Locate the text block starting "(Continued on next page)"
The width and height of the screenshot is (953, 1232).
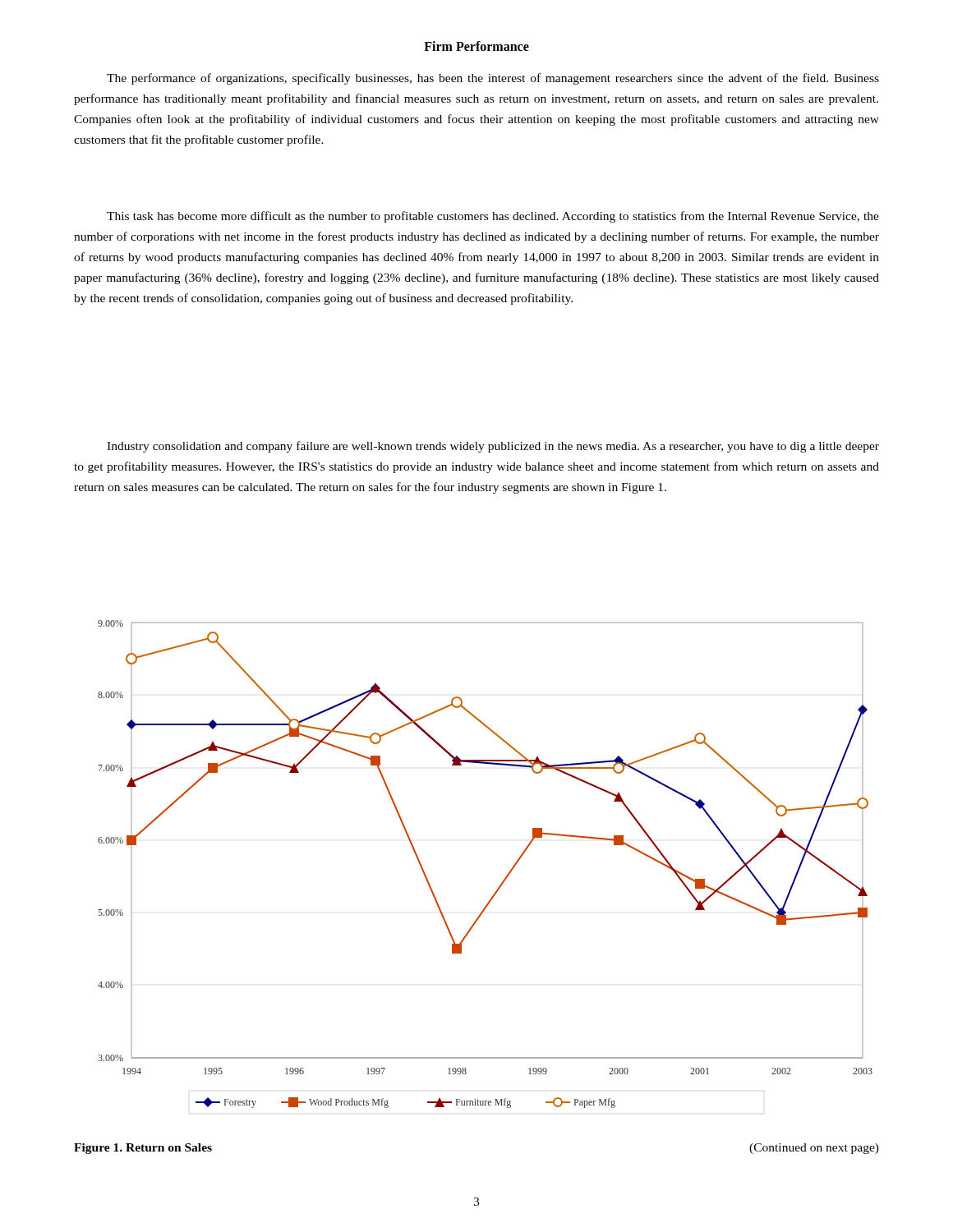tap(814, 1147)
